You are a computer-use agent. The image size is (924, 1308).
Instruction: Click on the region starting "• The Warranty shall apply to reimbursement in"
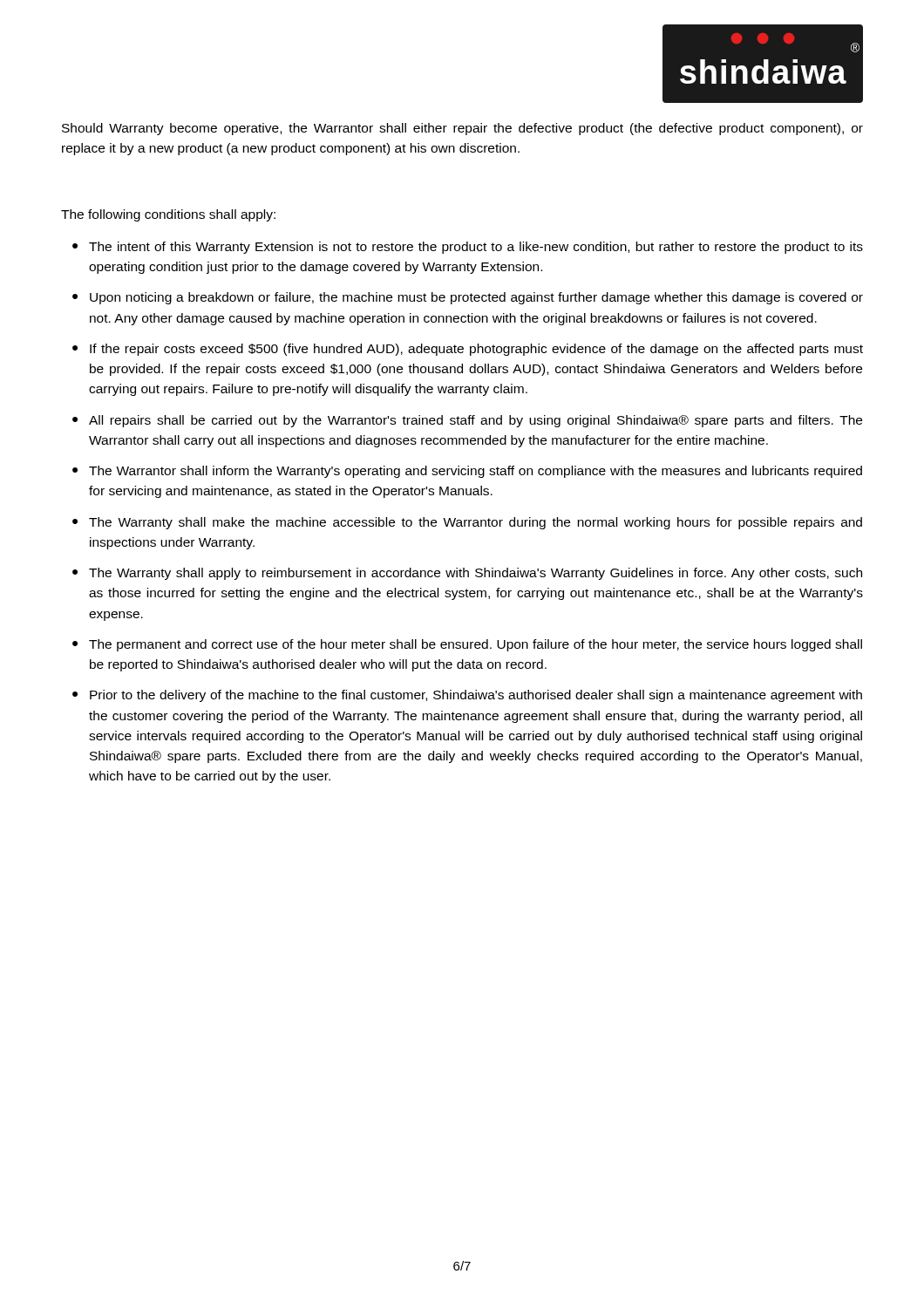[x=462, y=593]
